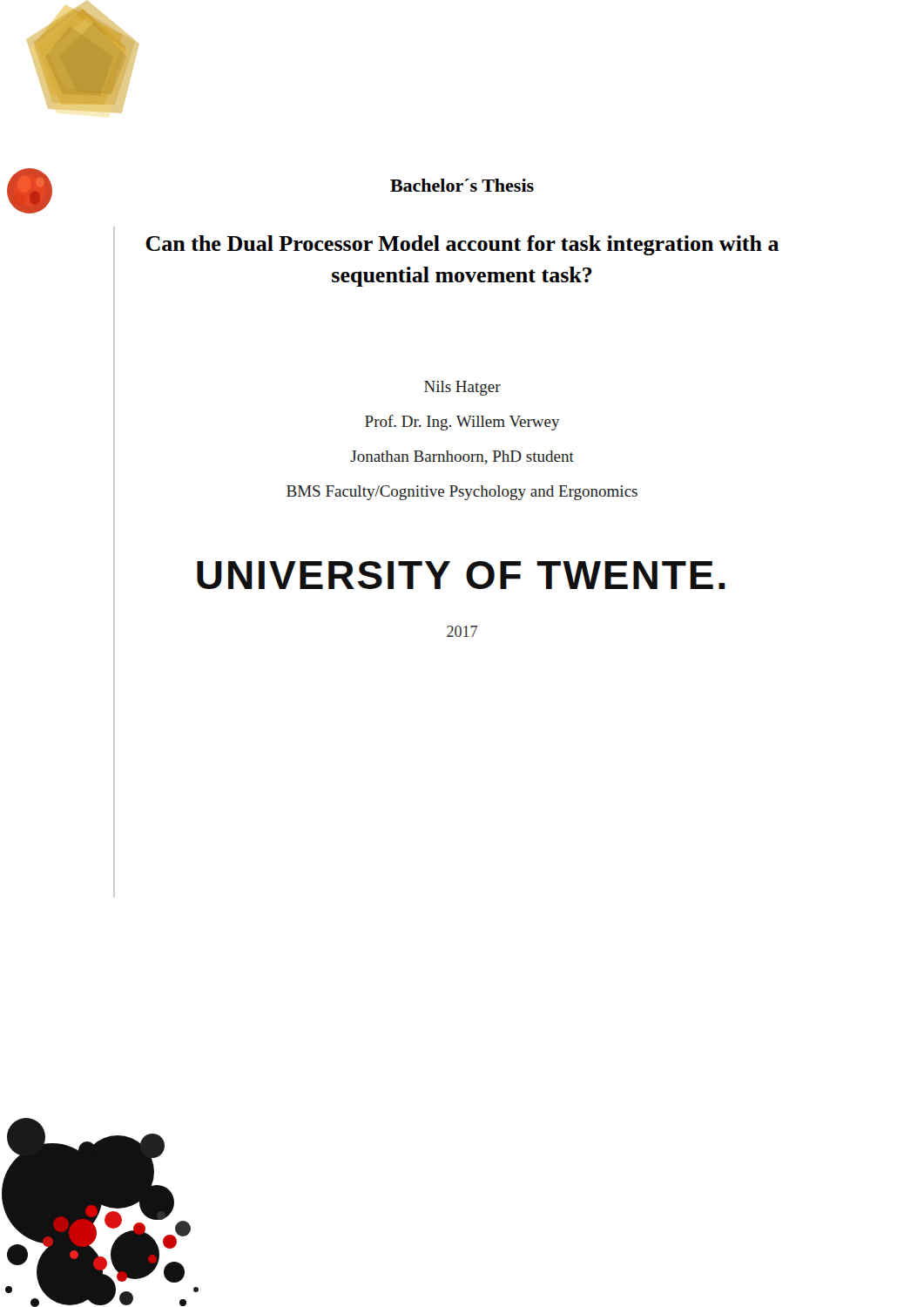Locate the title containing "Can the Dual Processor Model account for"

click(462, 259)
